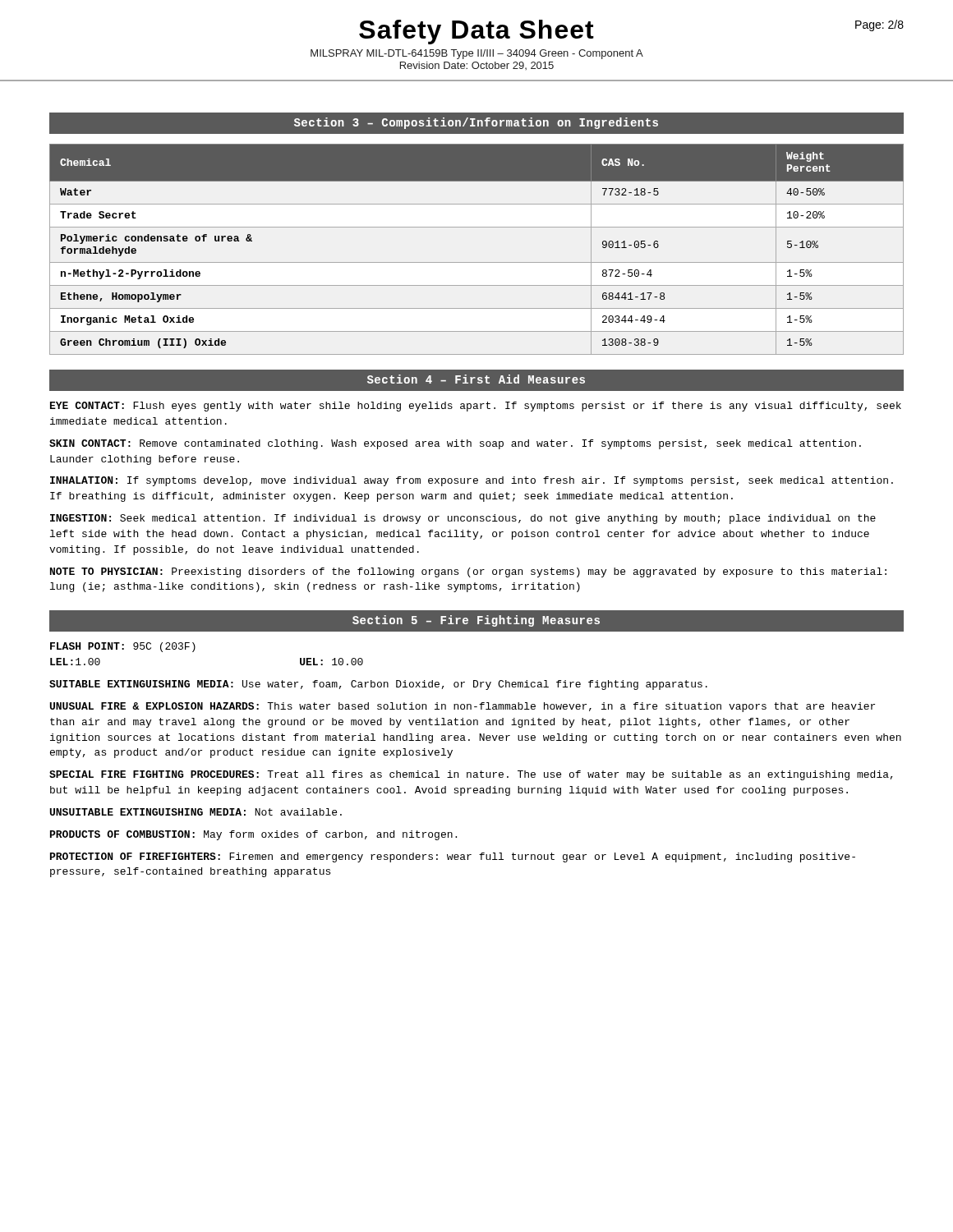
Task: Find the table that mentions "Green Chromium (III)"
Action: pyautogui.click(x=476, y=249)
